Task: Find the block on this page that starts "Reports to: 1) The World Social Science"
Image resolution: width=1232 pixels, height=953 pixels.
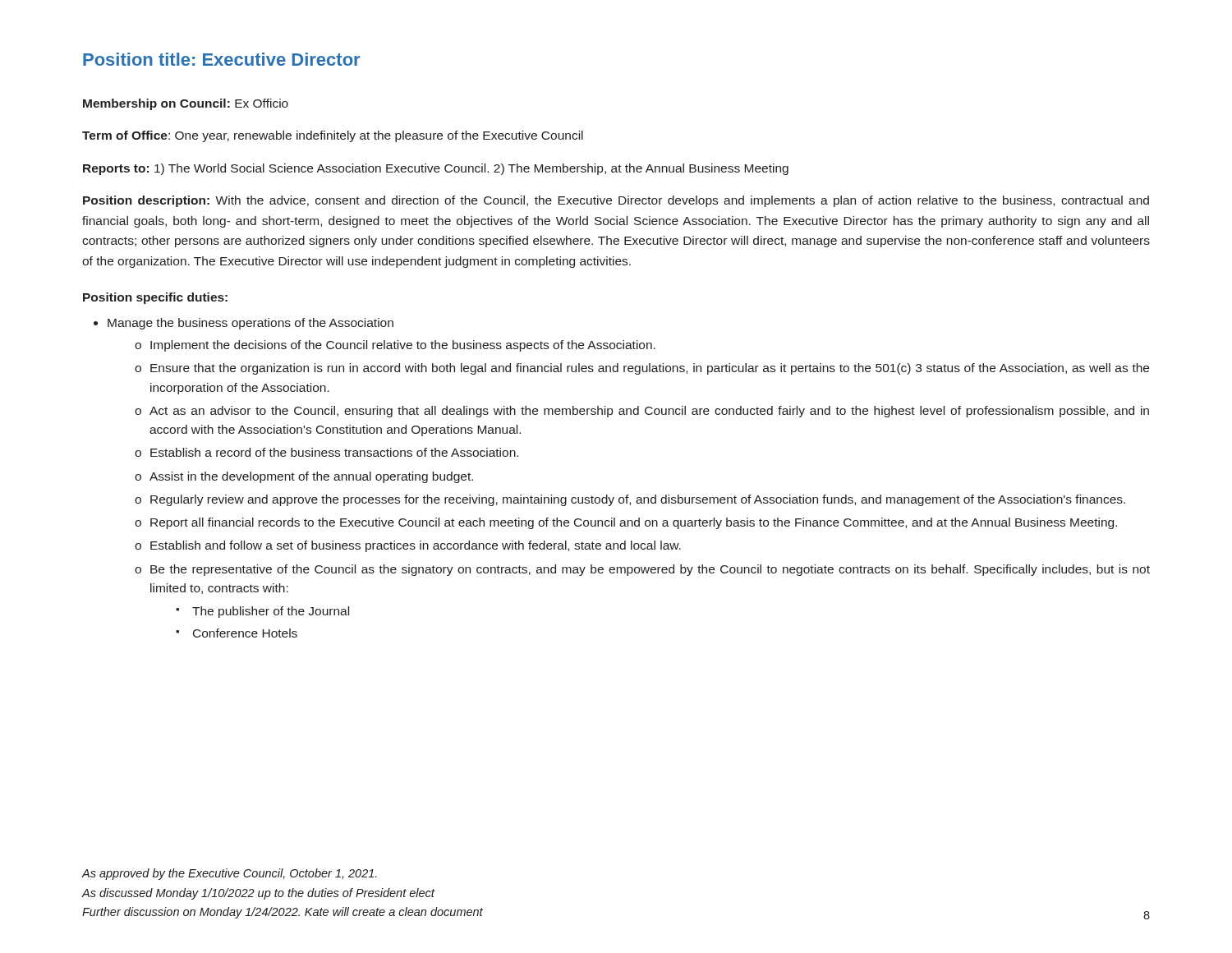Action: pyautogui.click(x=436, y=168)
